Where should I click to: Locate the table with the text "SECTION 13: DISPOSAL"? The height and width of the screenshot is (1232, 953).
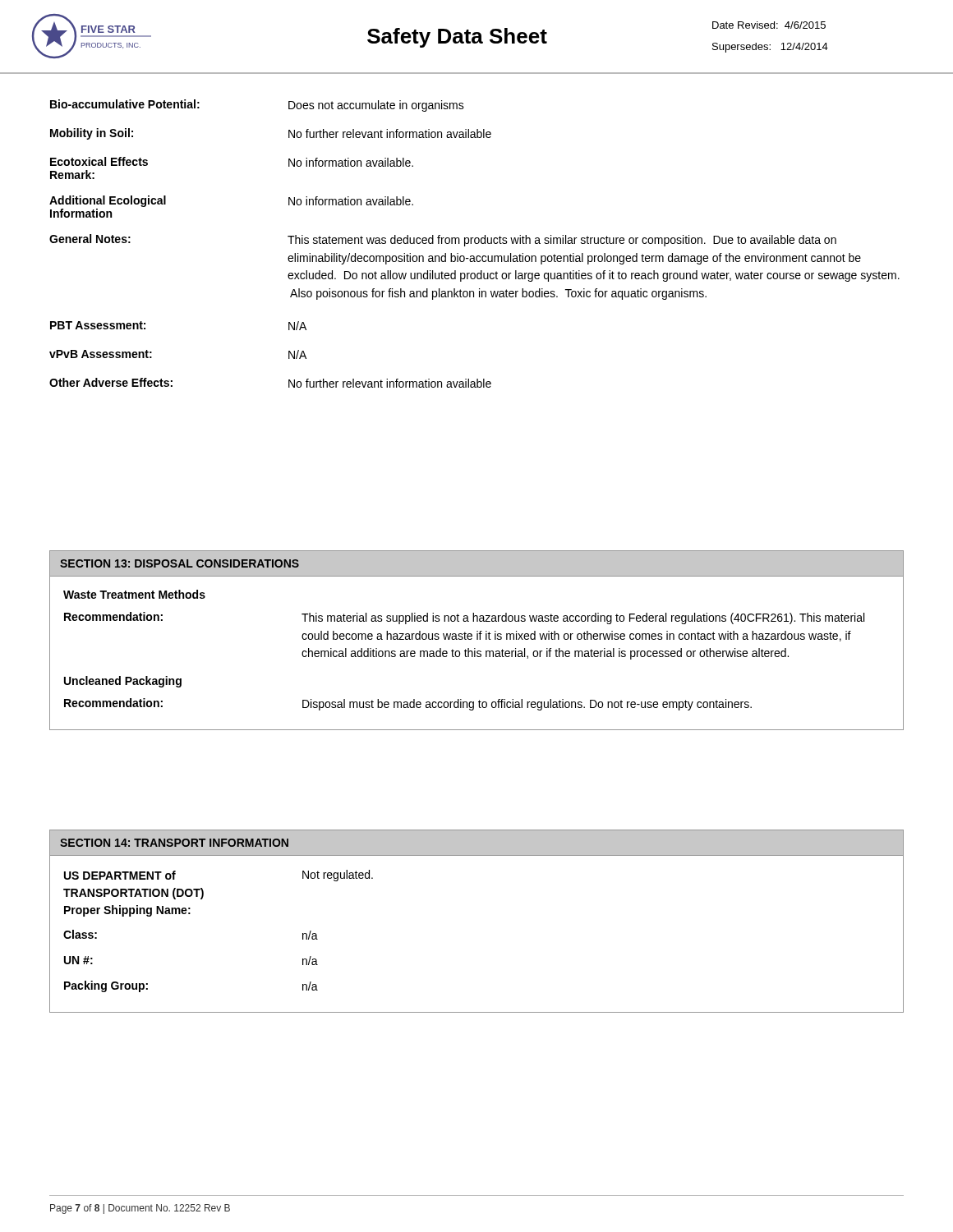coord(476,640)
